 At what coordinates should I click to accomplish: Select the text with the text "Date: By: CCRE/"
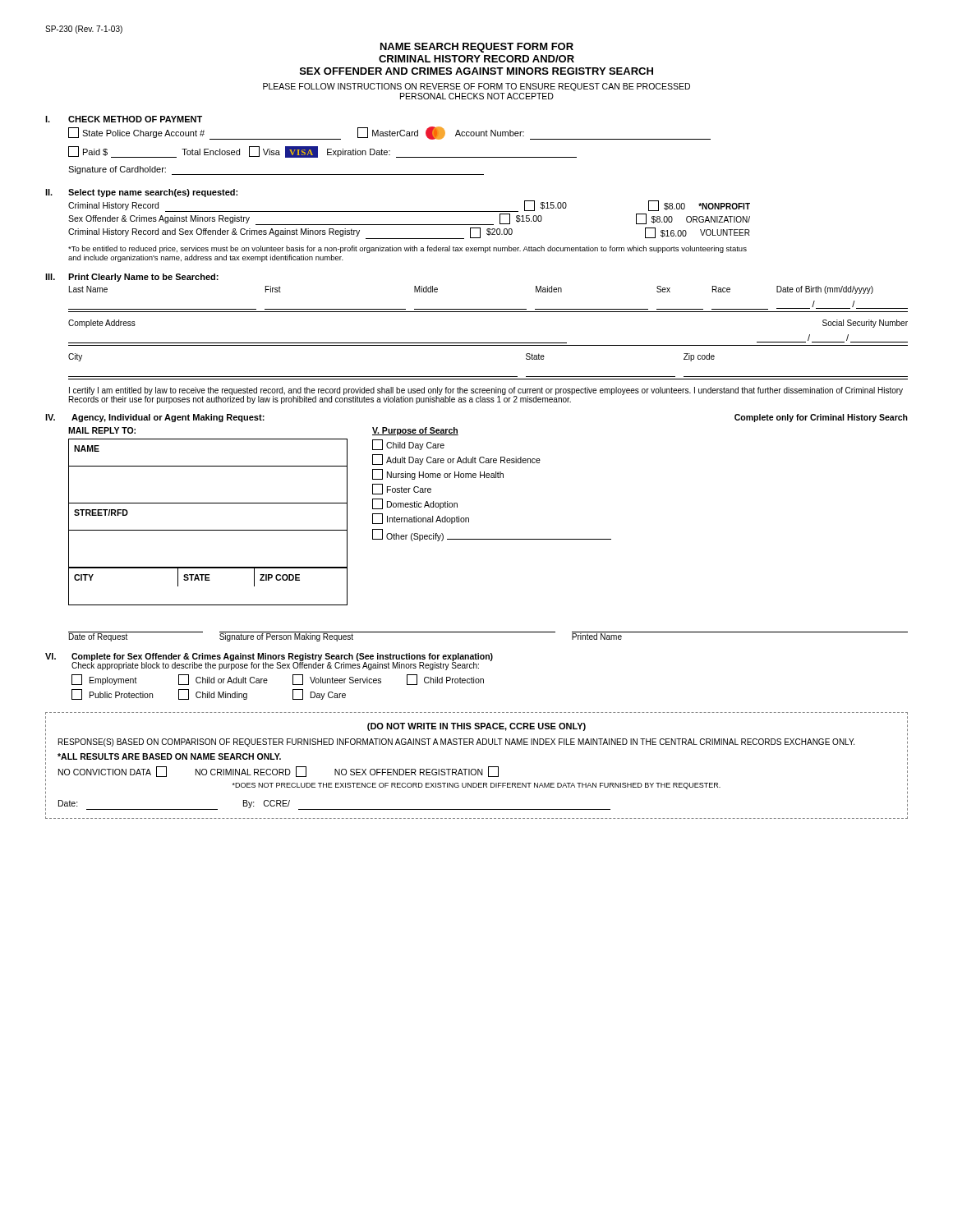pyautogui.click(x=334, y=803)
